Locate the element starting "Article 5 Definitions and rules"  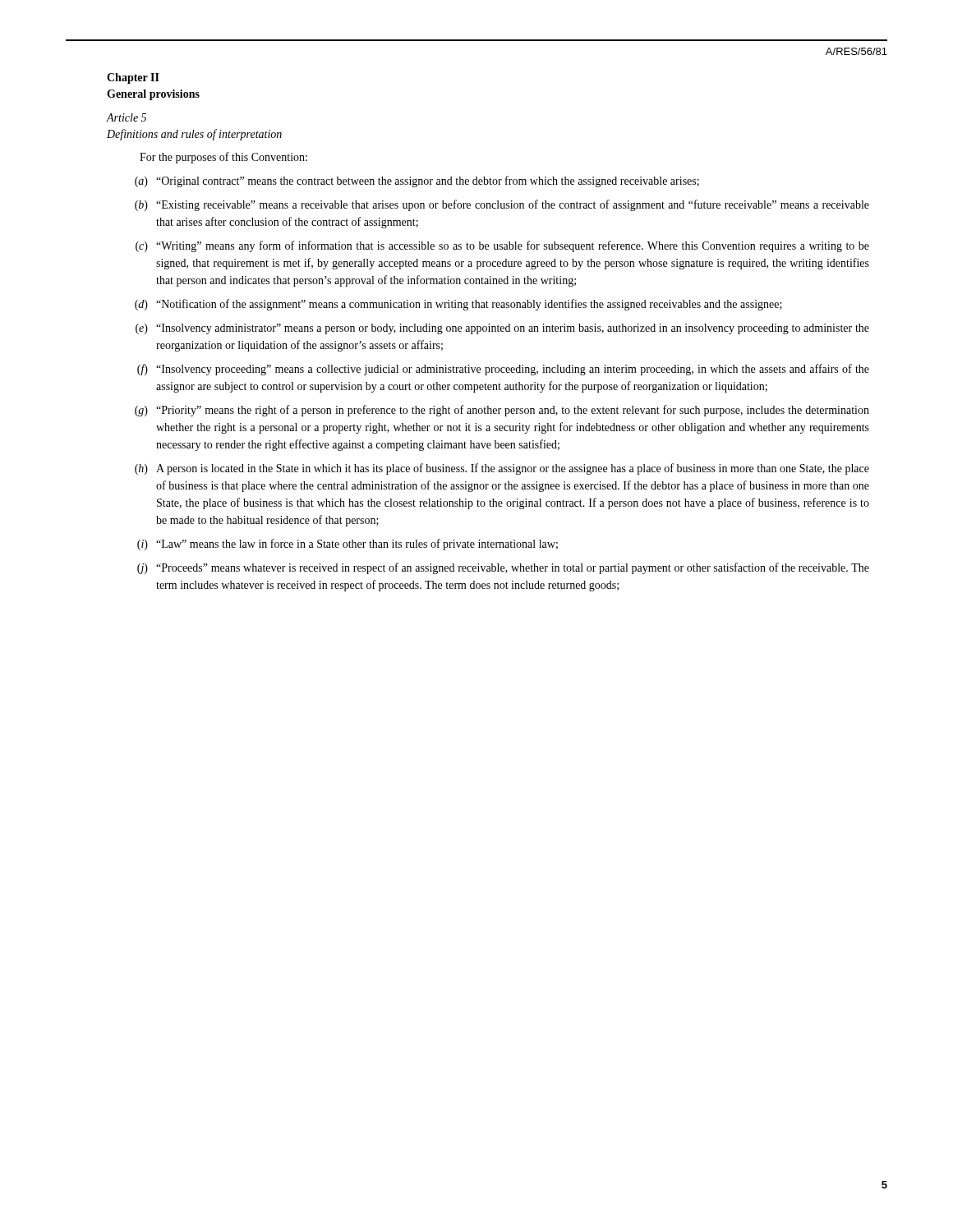point(194,126)
